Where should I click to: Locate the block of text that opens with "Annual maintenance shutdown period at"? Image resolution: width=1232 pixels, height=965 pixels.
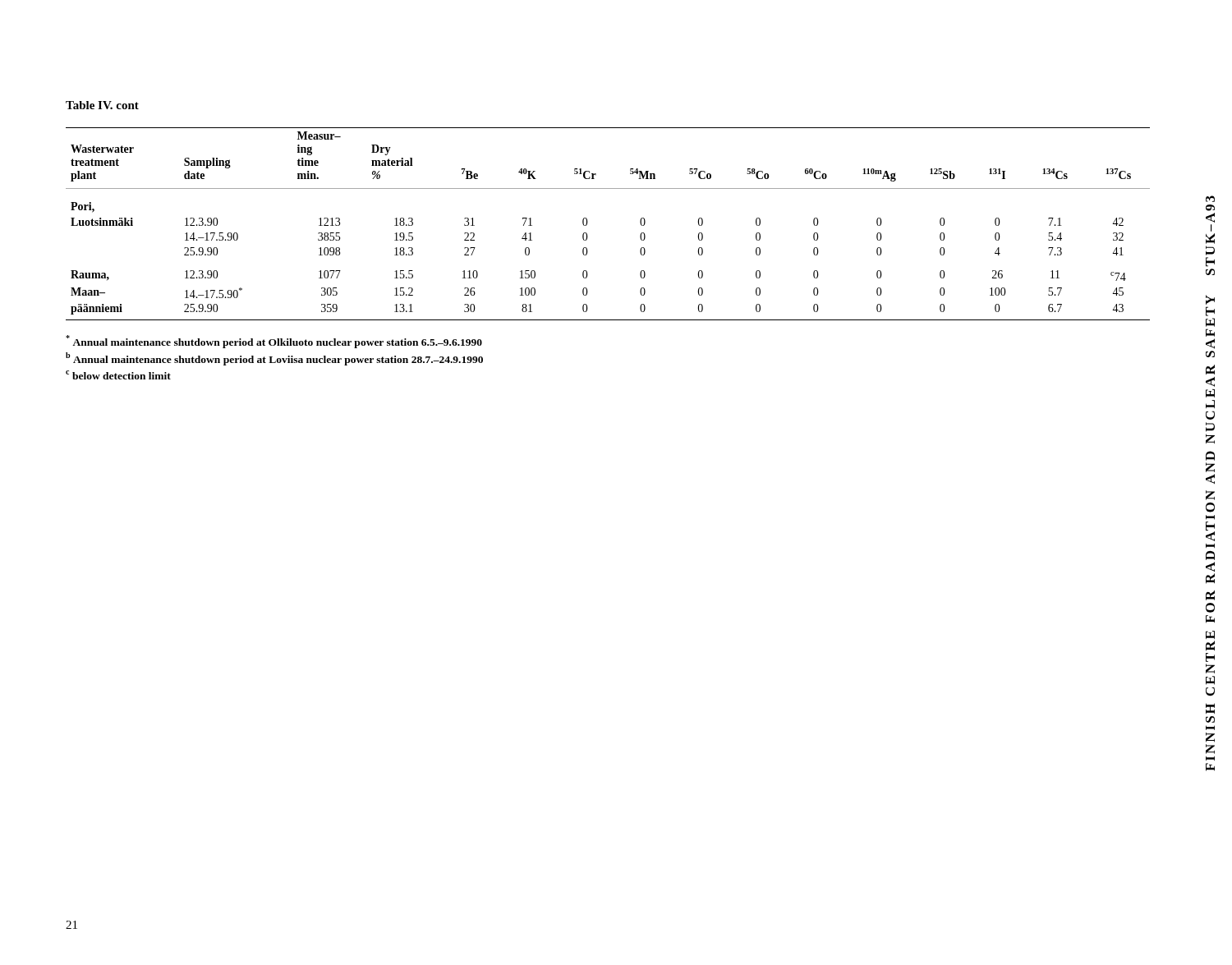click(274, 341)
